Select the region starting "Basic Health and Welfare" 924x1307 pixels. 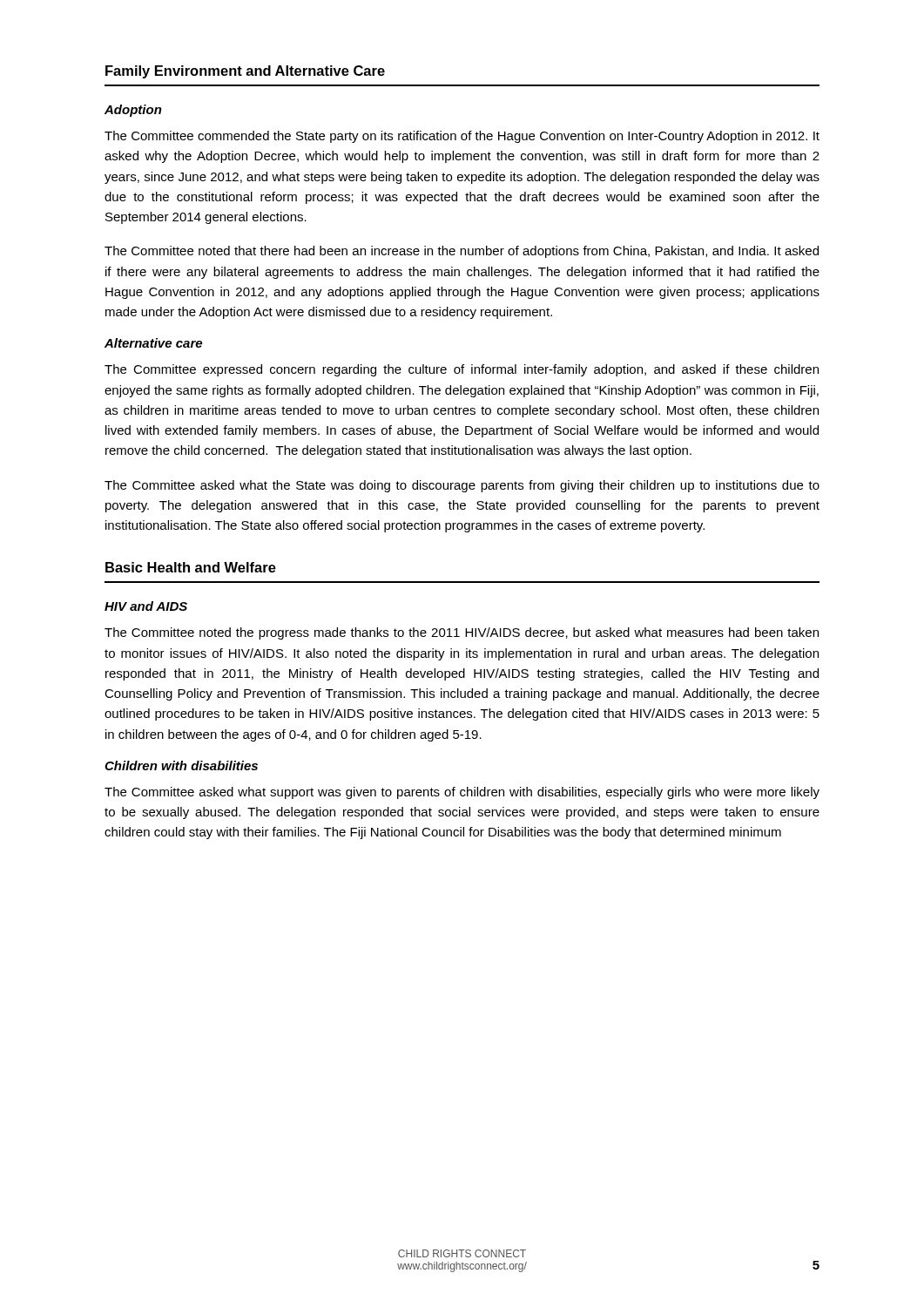pos(190,567)
